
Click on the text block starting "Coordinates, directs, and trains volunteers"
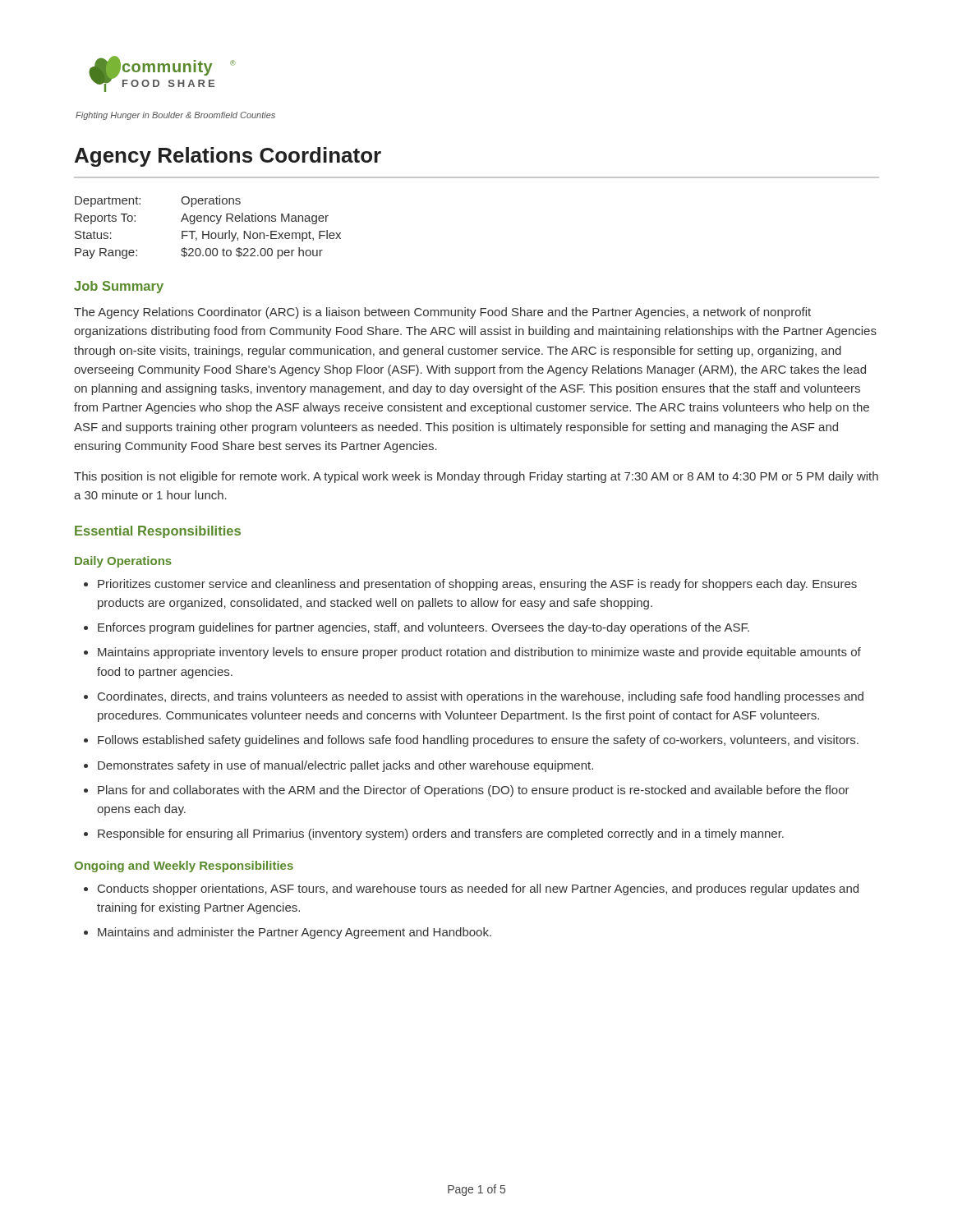point(476,706)
